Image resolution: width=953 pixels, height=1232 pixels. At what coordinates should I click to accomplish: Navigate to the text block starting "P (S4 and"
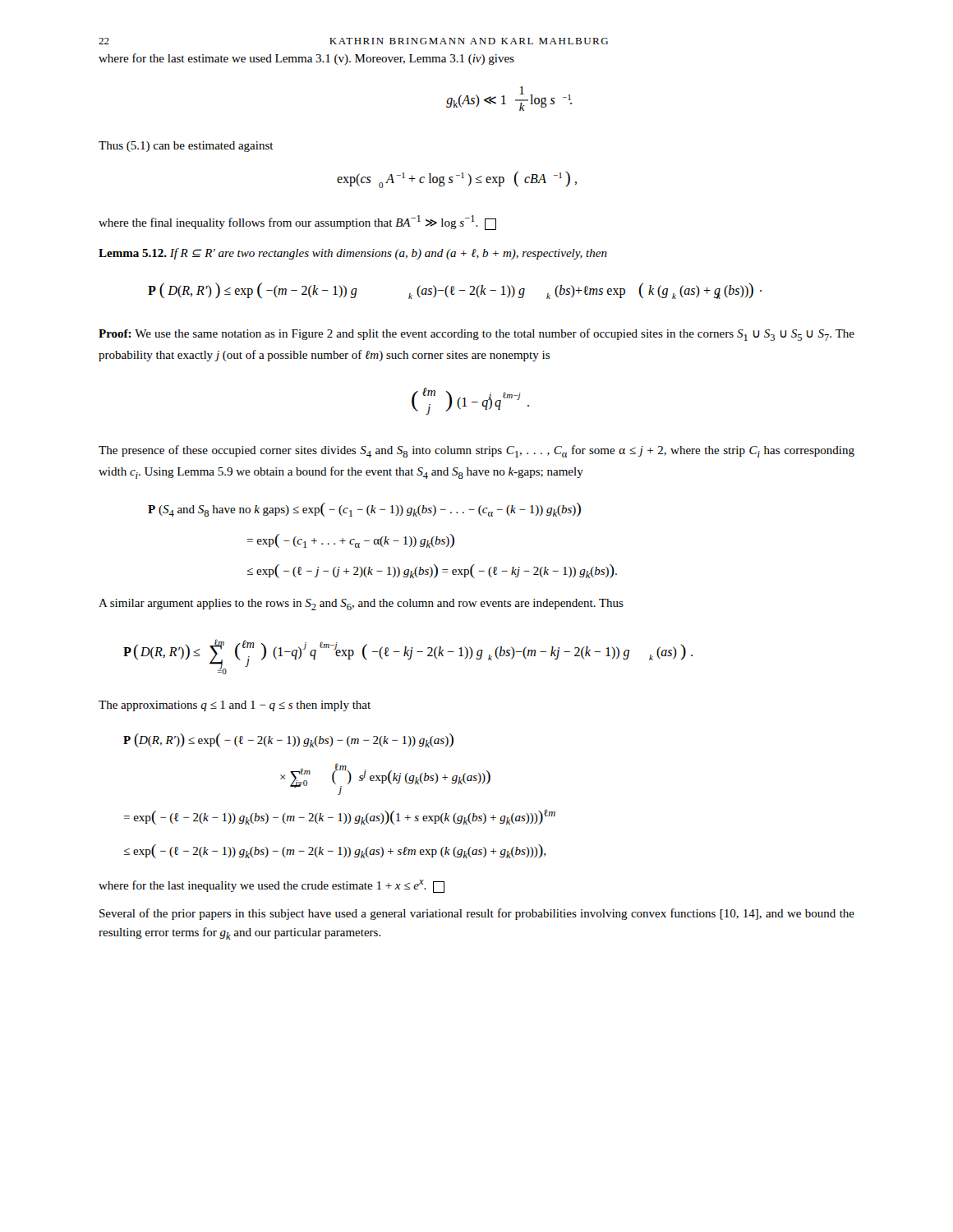364,510
